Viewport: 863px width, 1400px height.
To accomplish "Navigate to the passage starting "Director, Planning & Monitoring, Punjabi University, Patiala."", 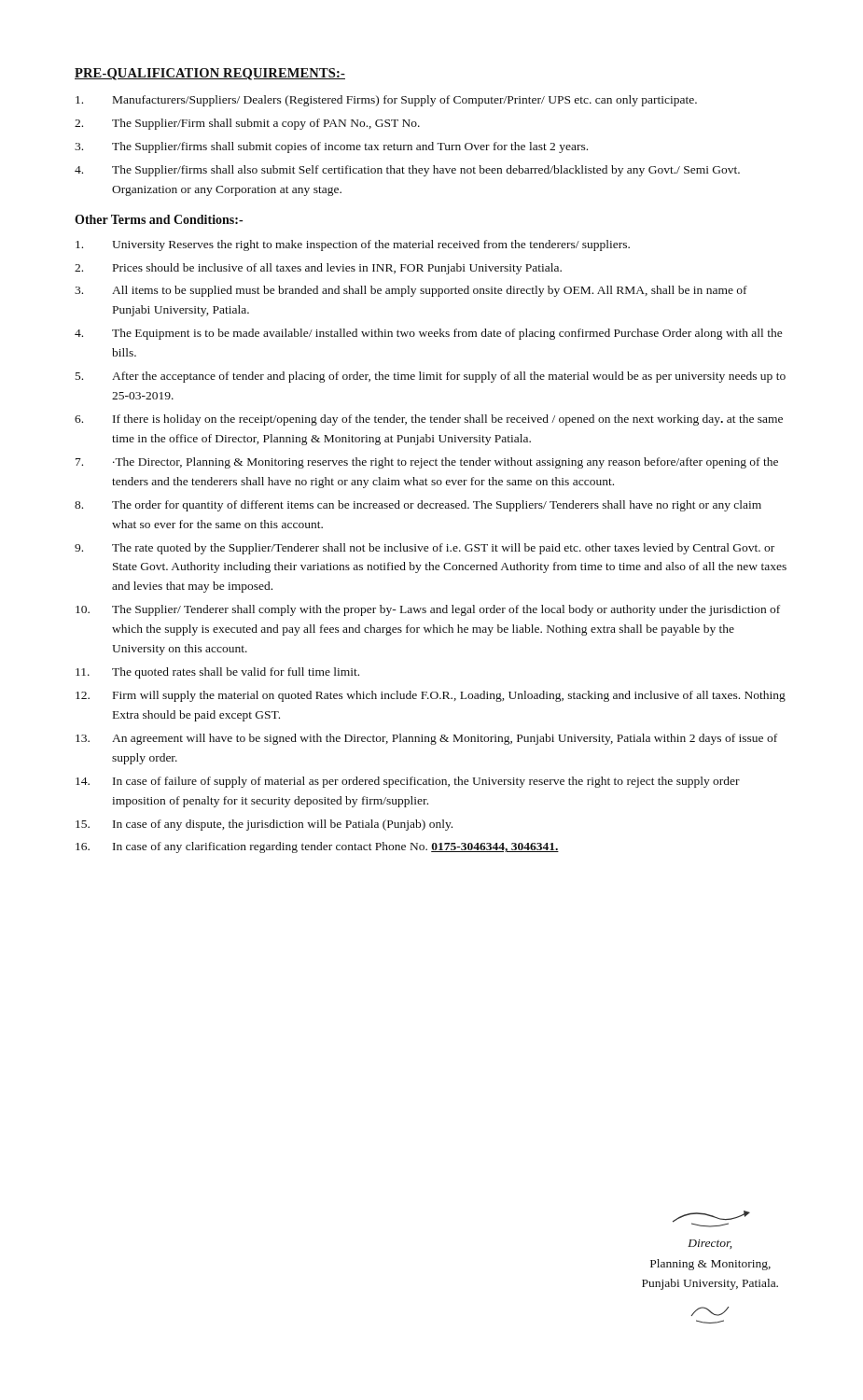I will pos(710,1264).
